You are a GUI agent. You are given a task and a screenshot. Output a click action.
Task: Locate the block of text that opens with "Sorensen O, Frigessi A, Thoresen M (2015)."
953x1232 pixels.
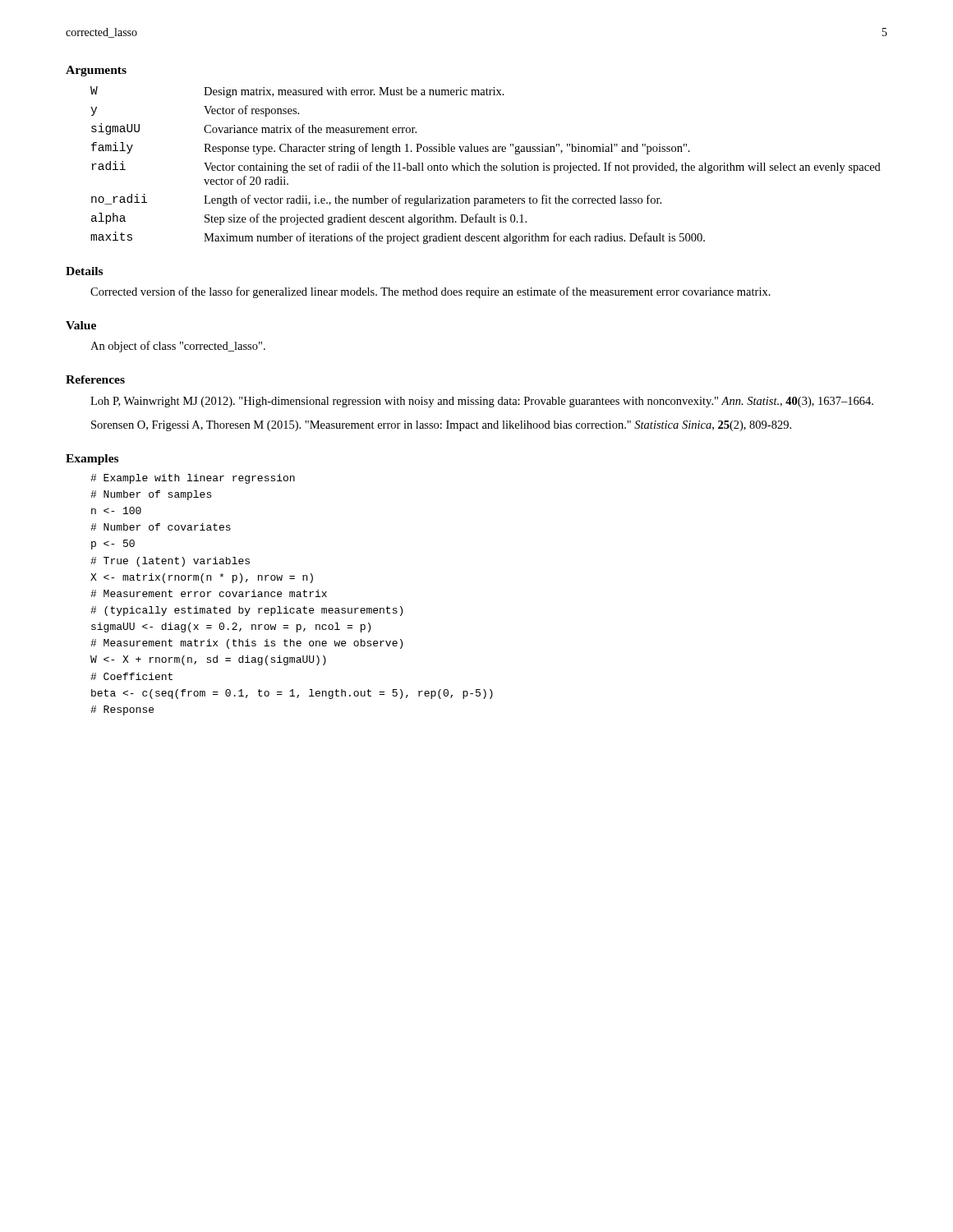point(441,424)
